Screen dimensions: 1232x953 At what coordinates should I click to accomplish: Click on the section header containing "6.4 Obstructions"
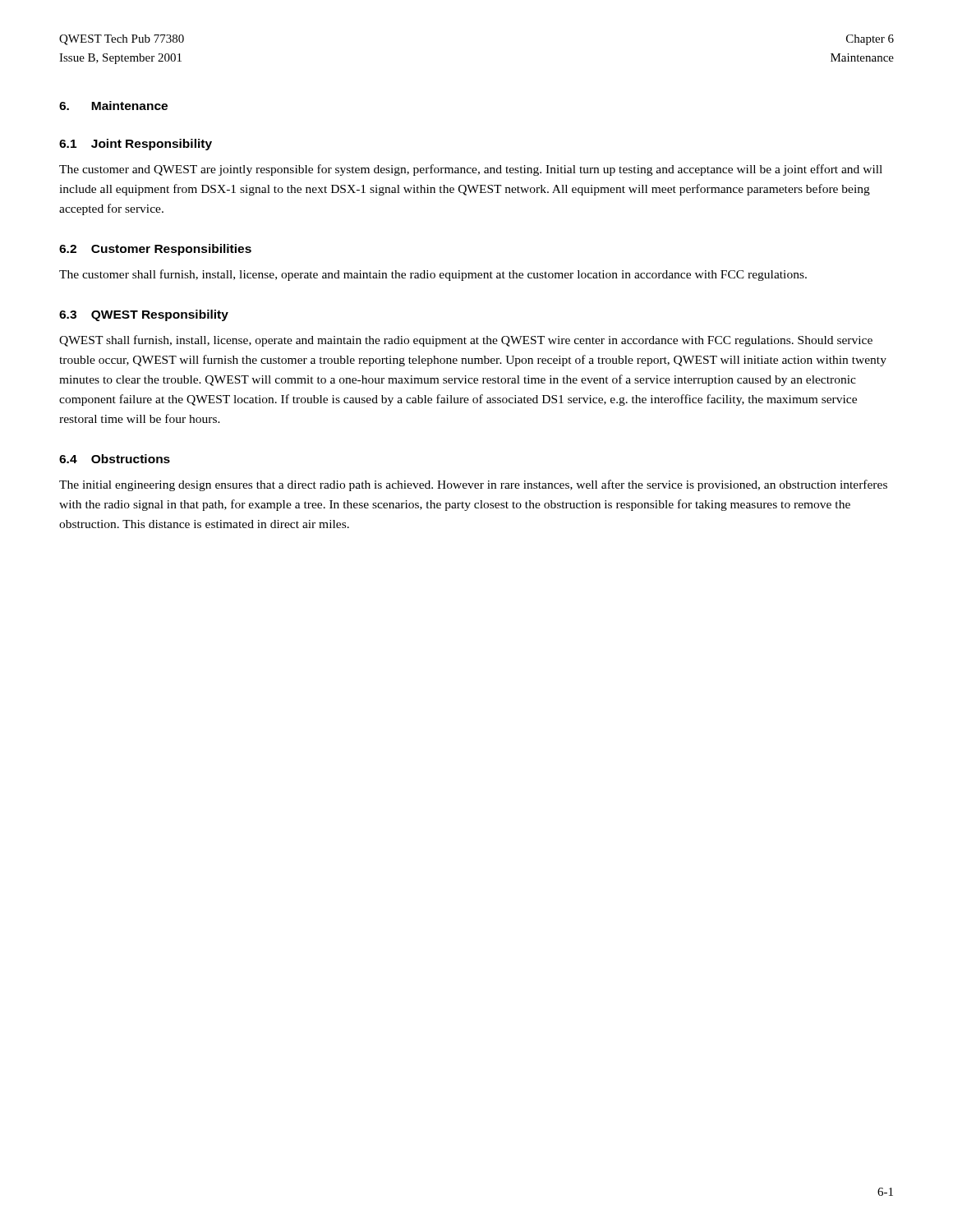(x=115, y=459)
